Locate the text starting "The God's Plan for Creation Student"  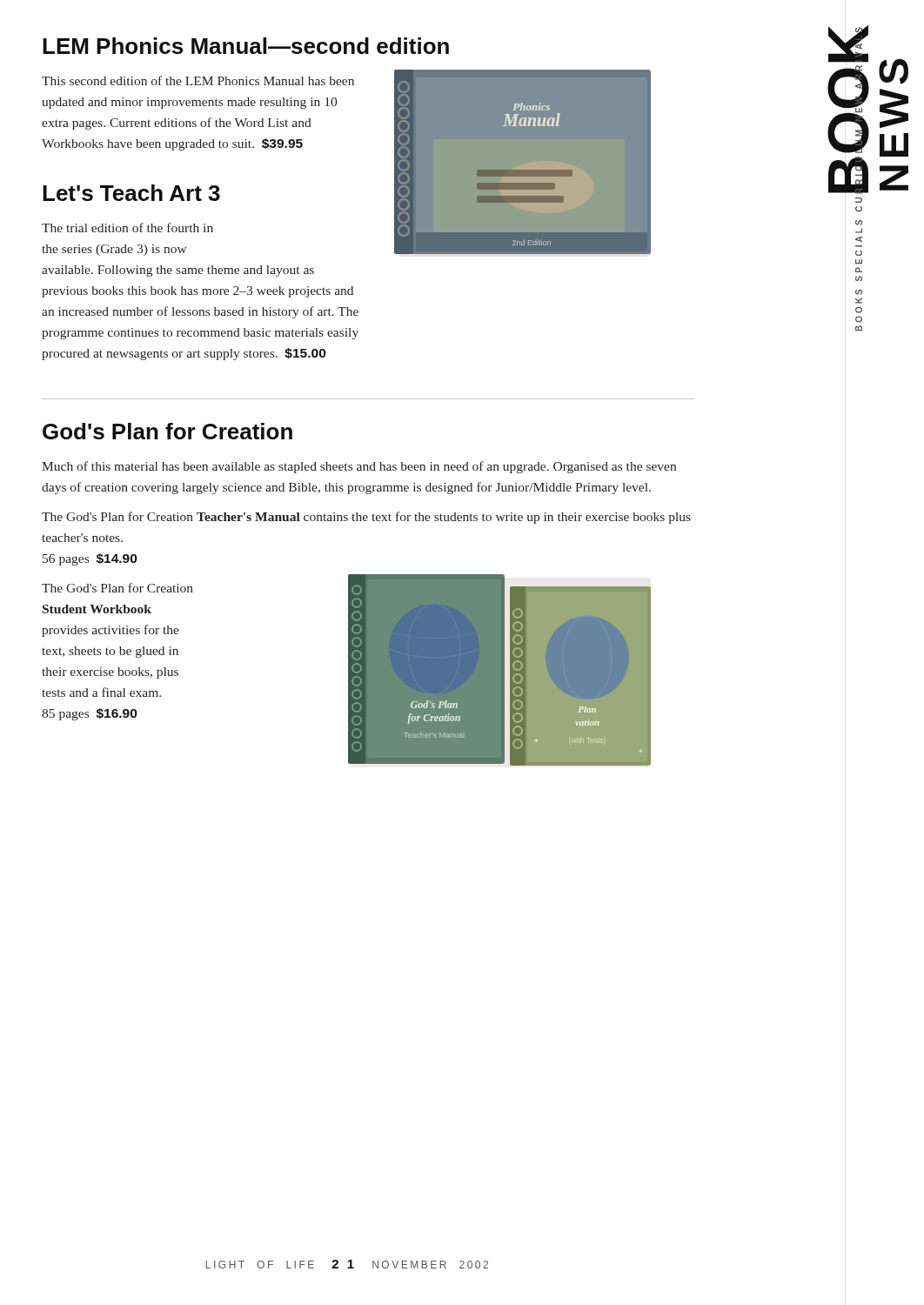point(181,651)
